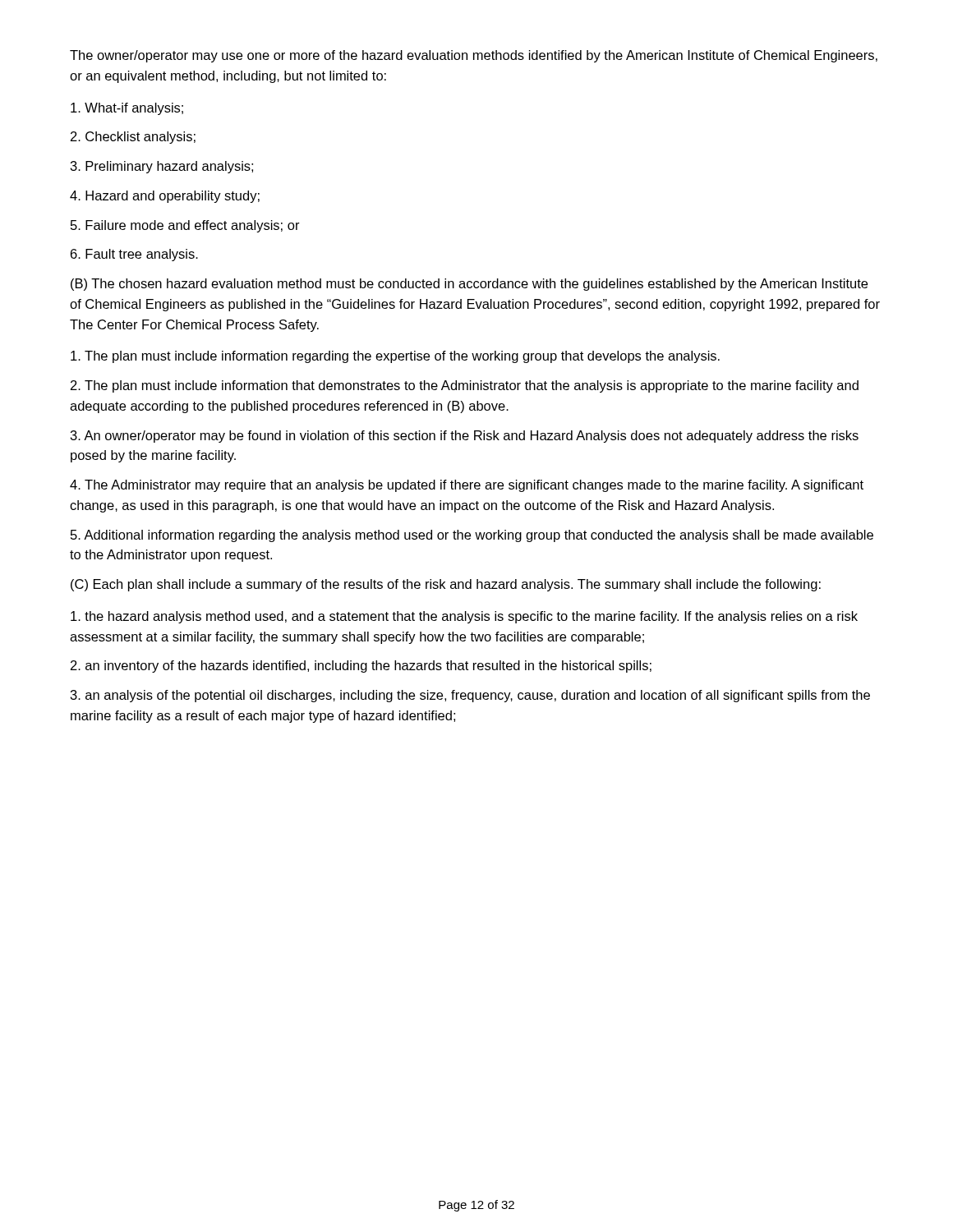This screenshot has height=1232, width=953.
Task: Click on the list item that reads "4. The Administrator may require"
Action: point(467,495)
